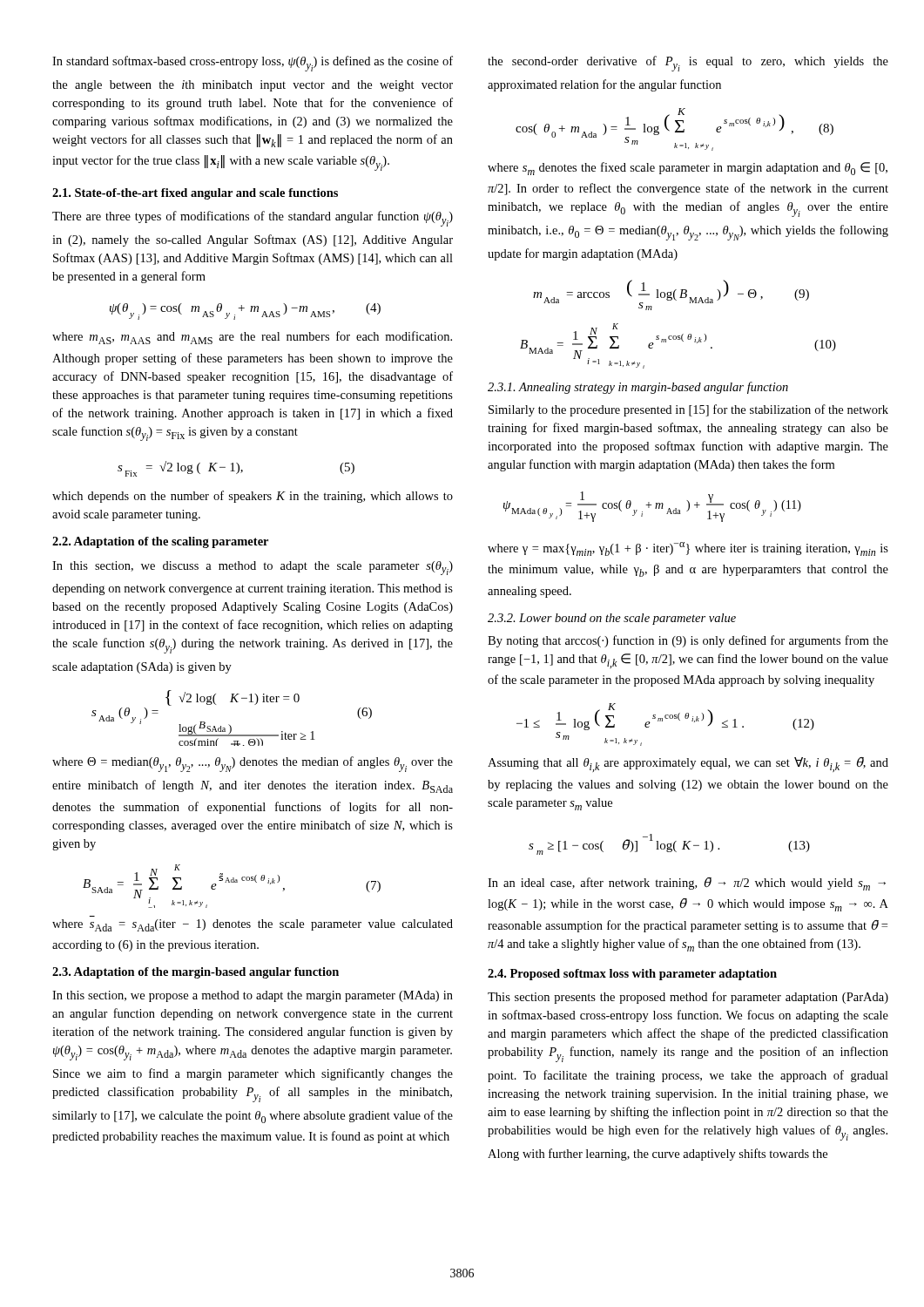Image resolution: width=924 pixels, height=1307 pixels.
Task: Click on the text starting "ψ MAda ( θ"
Action: click(688, 505)
